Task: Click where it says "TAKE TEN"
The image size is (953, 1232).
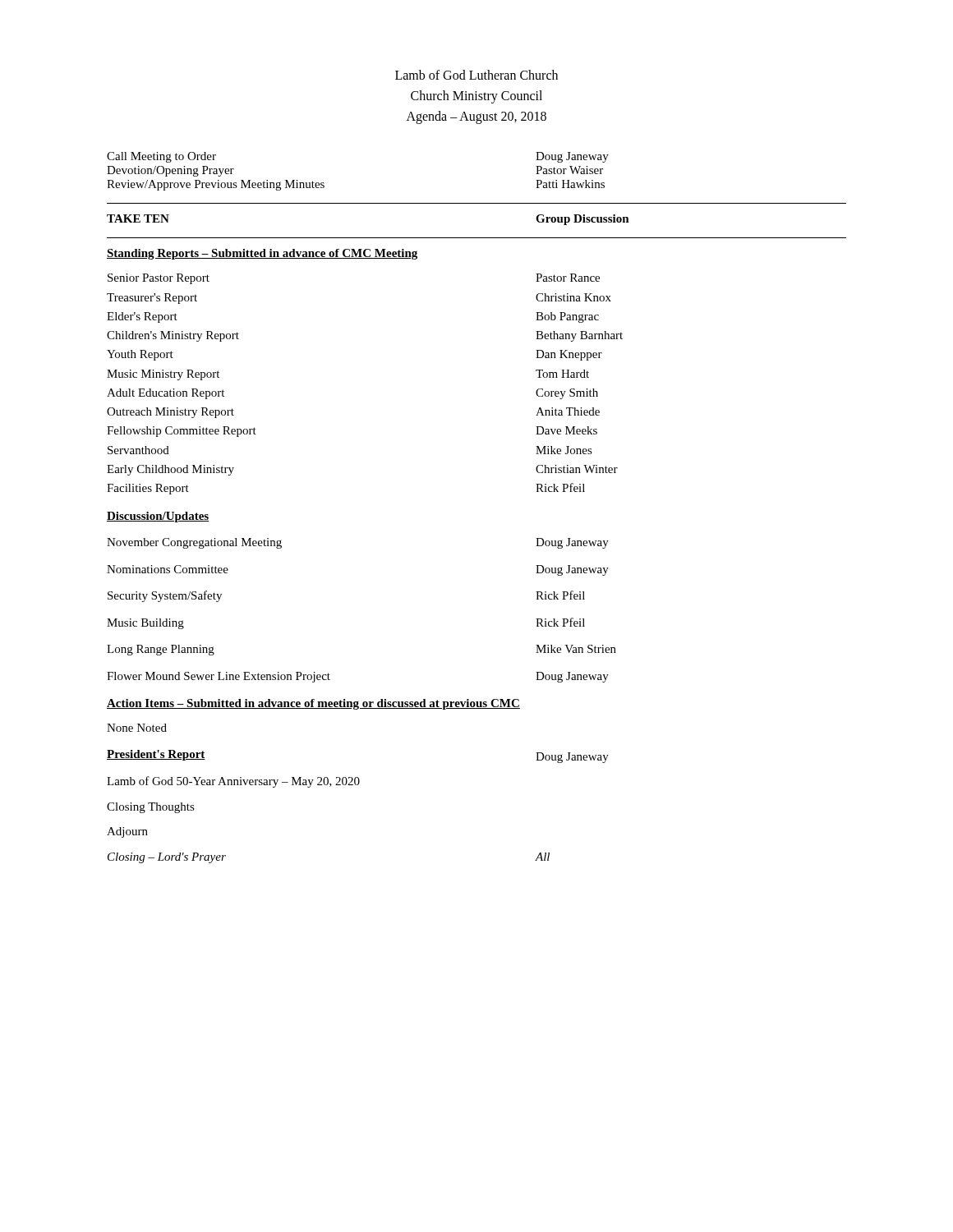Action: point(138,219)
